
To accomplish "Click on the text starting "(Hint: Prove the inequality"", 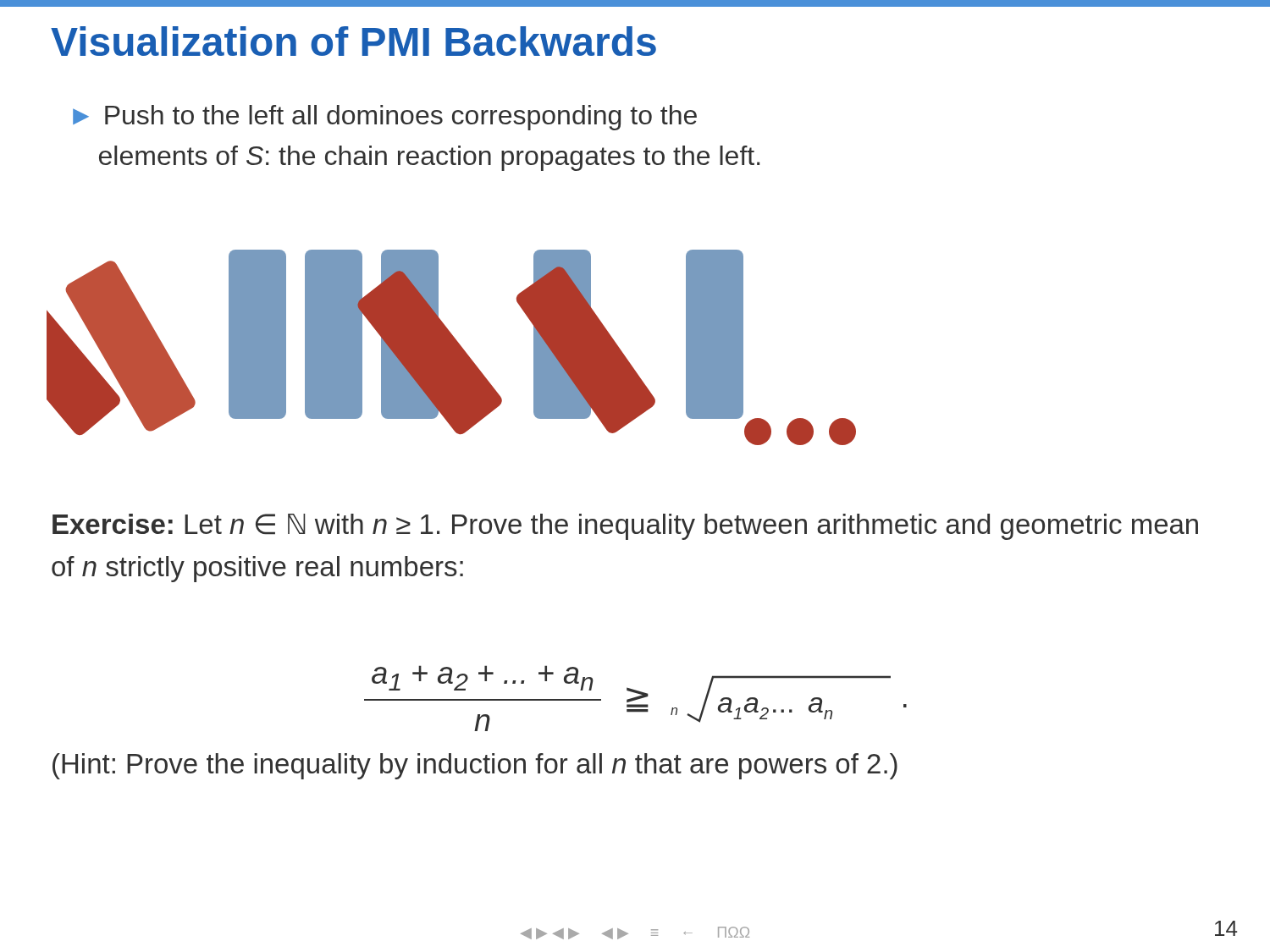I will point(475,764).
